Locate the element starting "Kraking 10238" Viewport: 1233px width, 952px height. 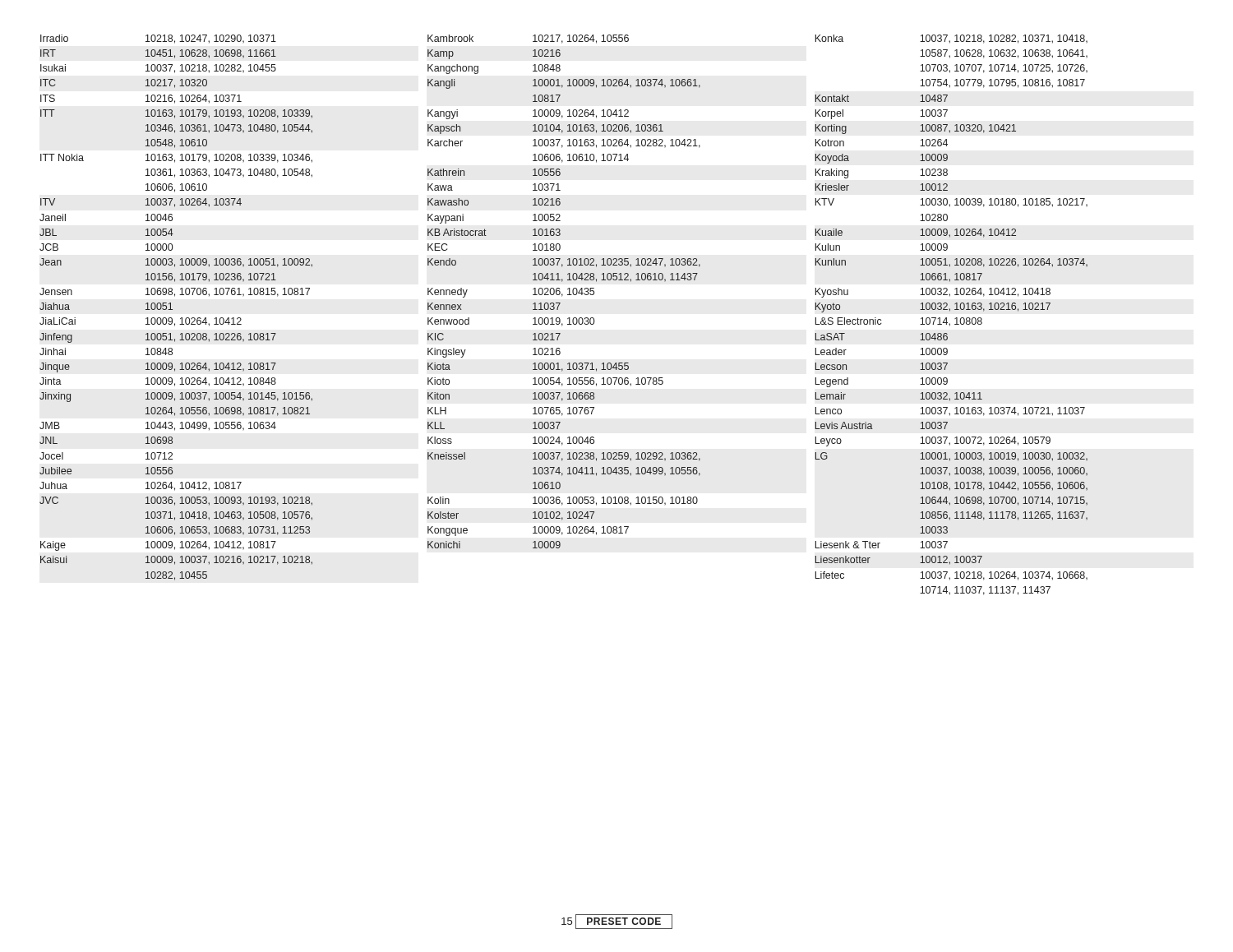(830, 173)
